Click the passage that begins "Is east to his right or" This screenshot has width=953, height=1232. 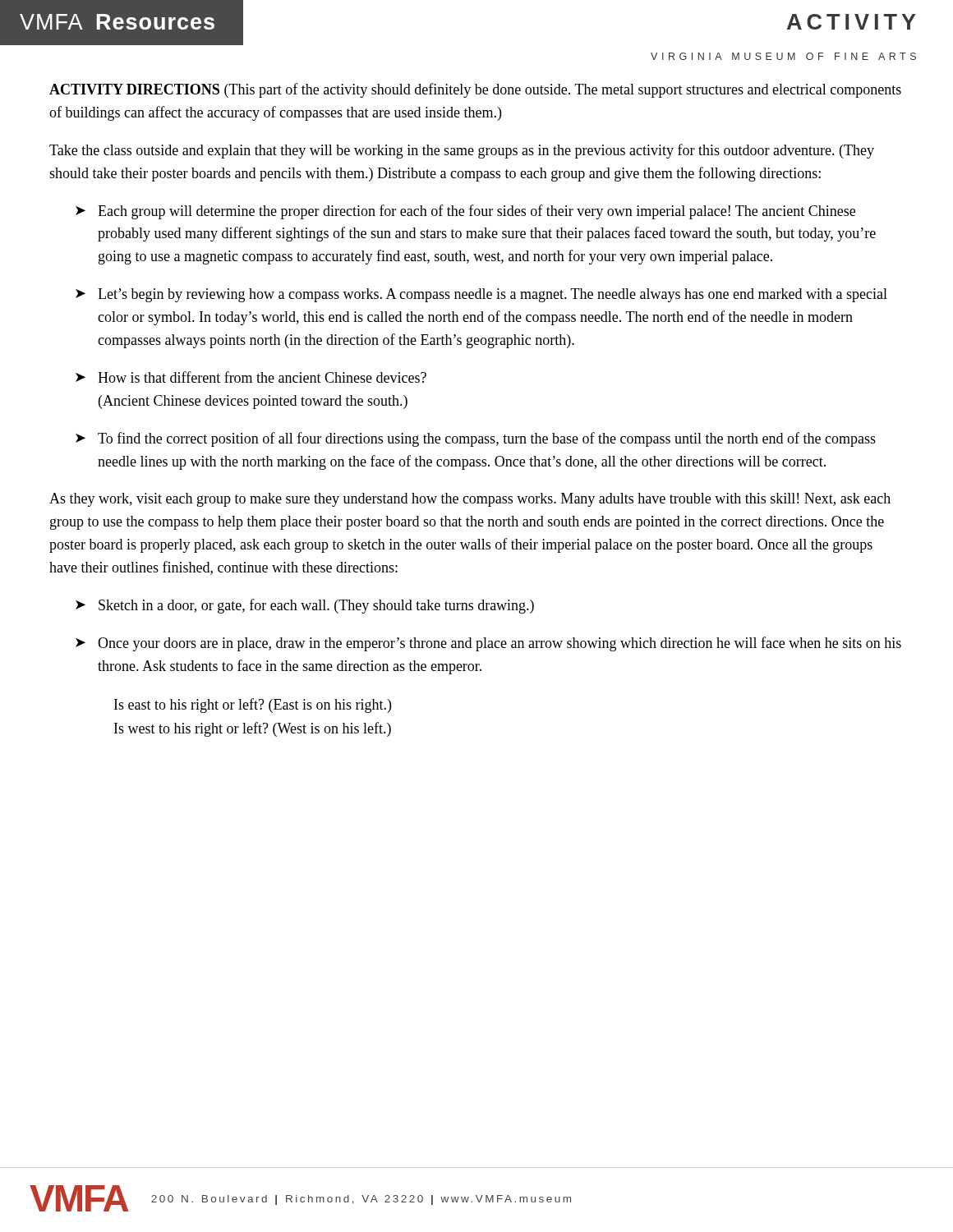tap(253, 716)
